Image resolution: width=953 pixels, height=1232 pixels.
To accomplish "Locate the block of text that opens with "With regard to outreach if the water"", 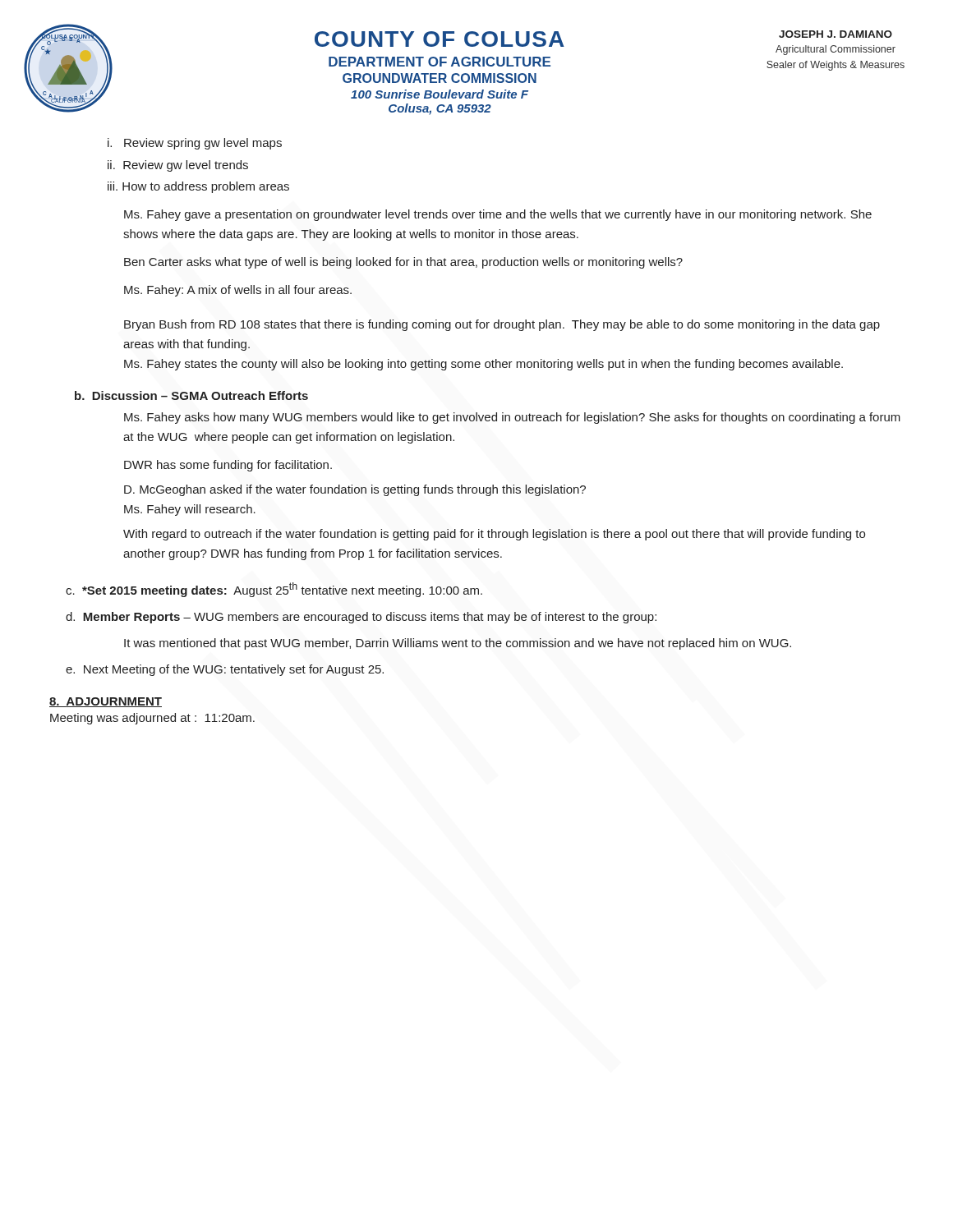I will [x=495, y=543].
